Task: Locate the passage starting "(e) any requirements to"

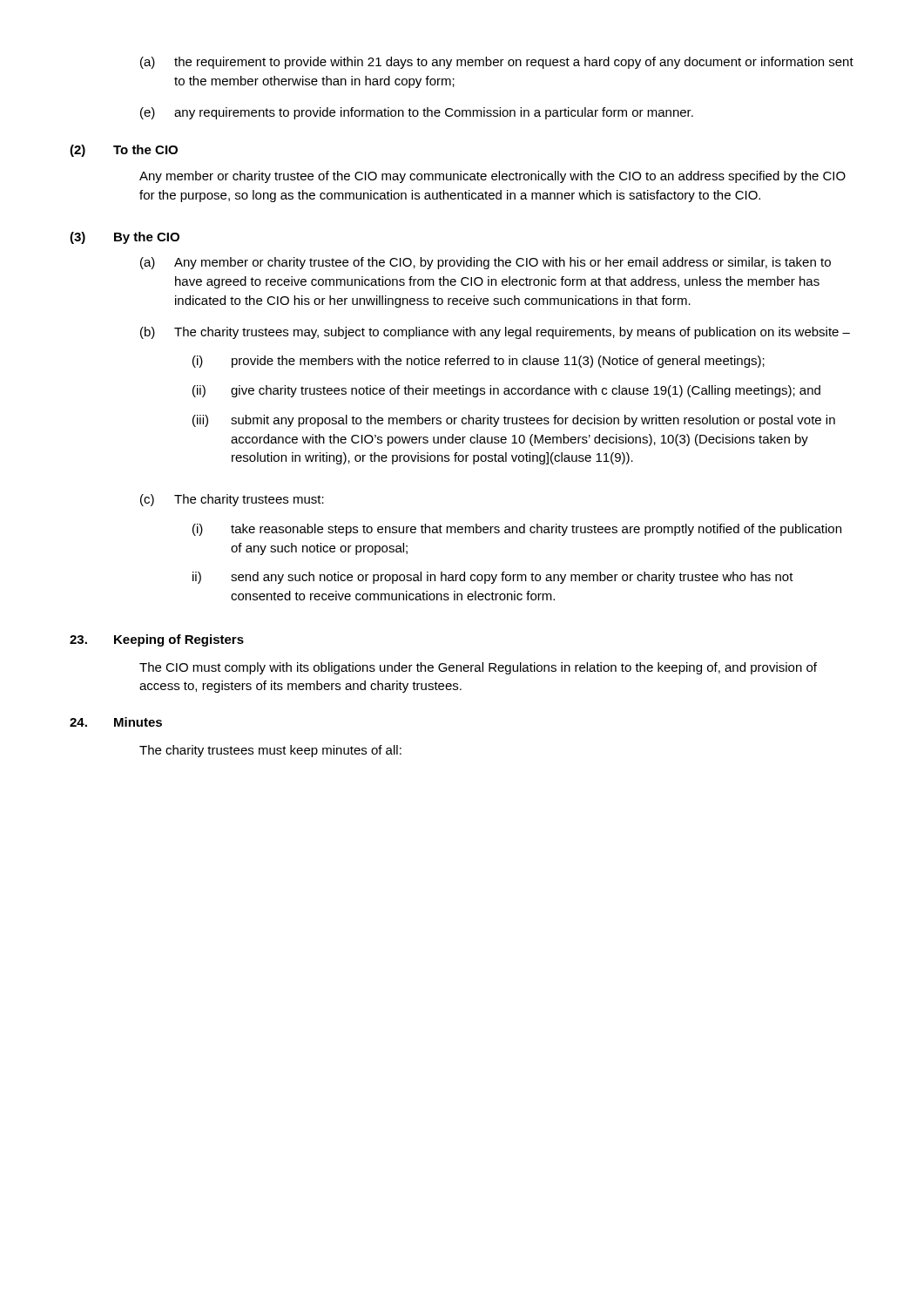Action: point(417,112)
